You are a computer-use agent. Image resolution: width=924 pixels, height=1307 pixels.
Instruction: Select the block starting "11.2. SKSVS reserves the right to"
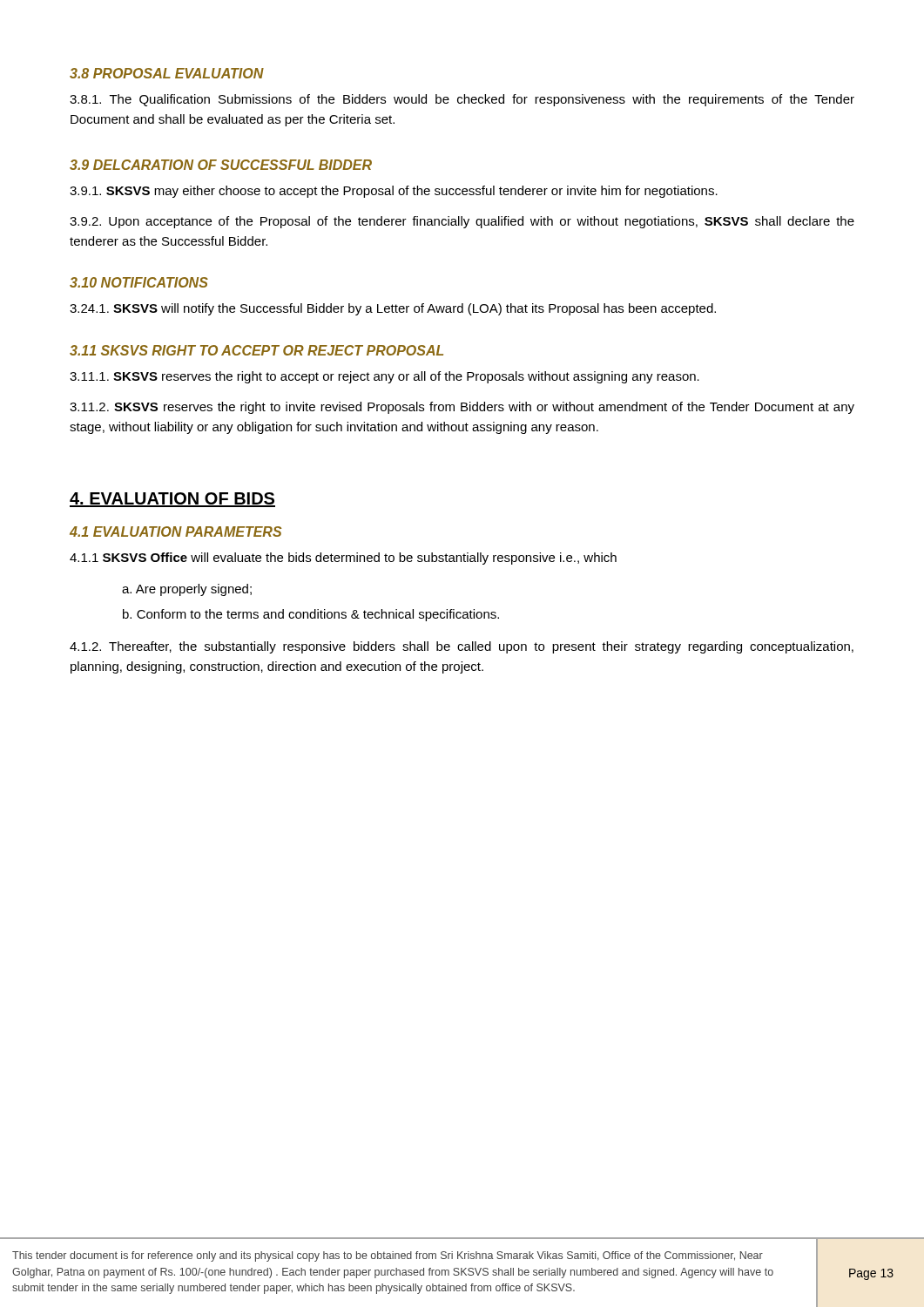pyautogui.click(x=462, y=416)
